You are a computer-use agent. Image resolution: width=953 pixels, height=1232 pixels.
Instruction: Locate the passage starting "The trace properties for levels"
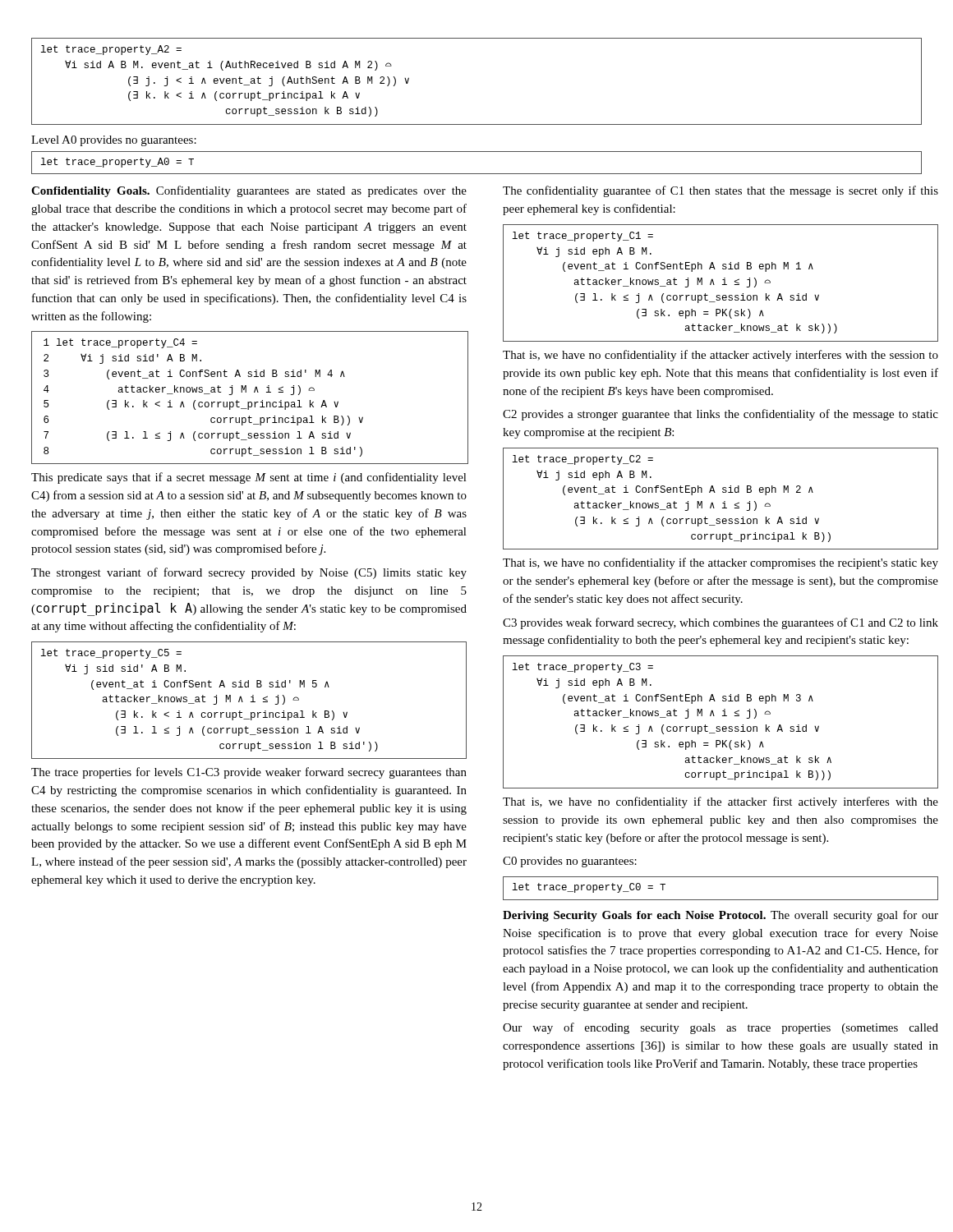click(249, 827)
